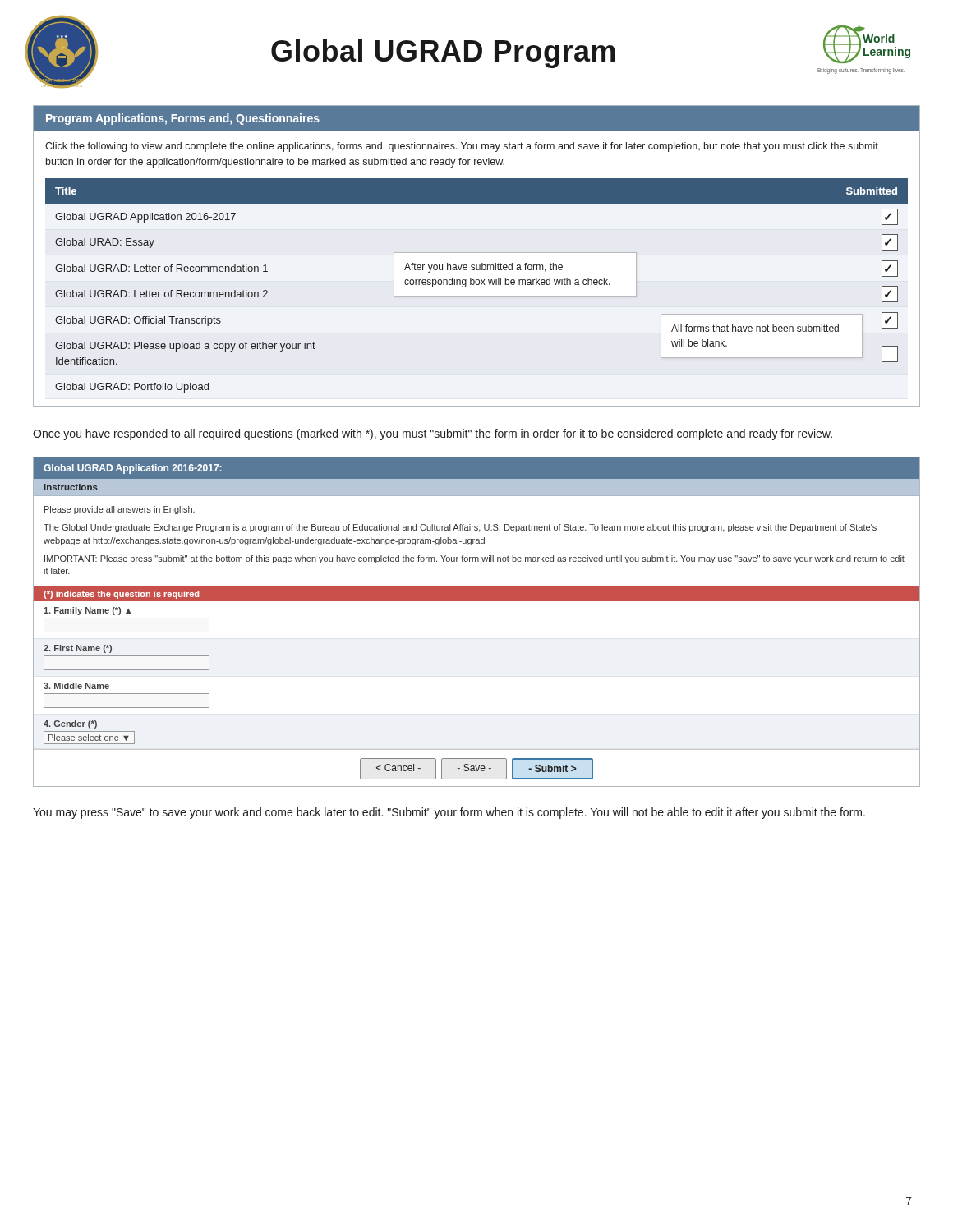The height and width of the screenshot is (1232, 953).
Task: Navigate to the block starting "Click the following to view and complete"
Action: click(x=462, y=154)
